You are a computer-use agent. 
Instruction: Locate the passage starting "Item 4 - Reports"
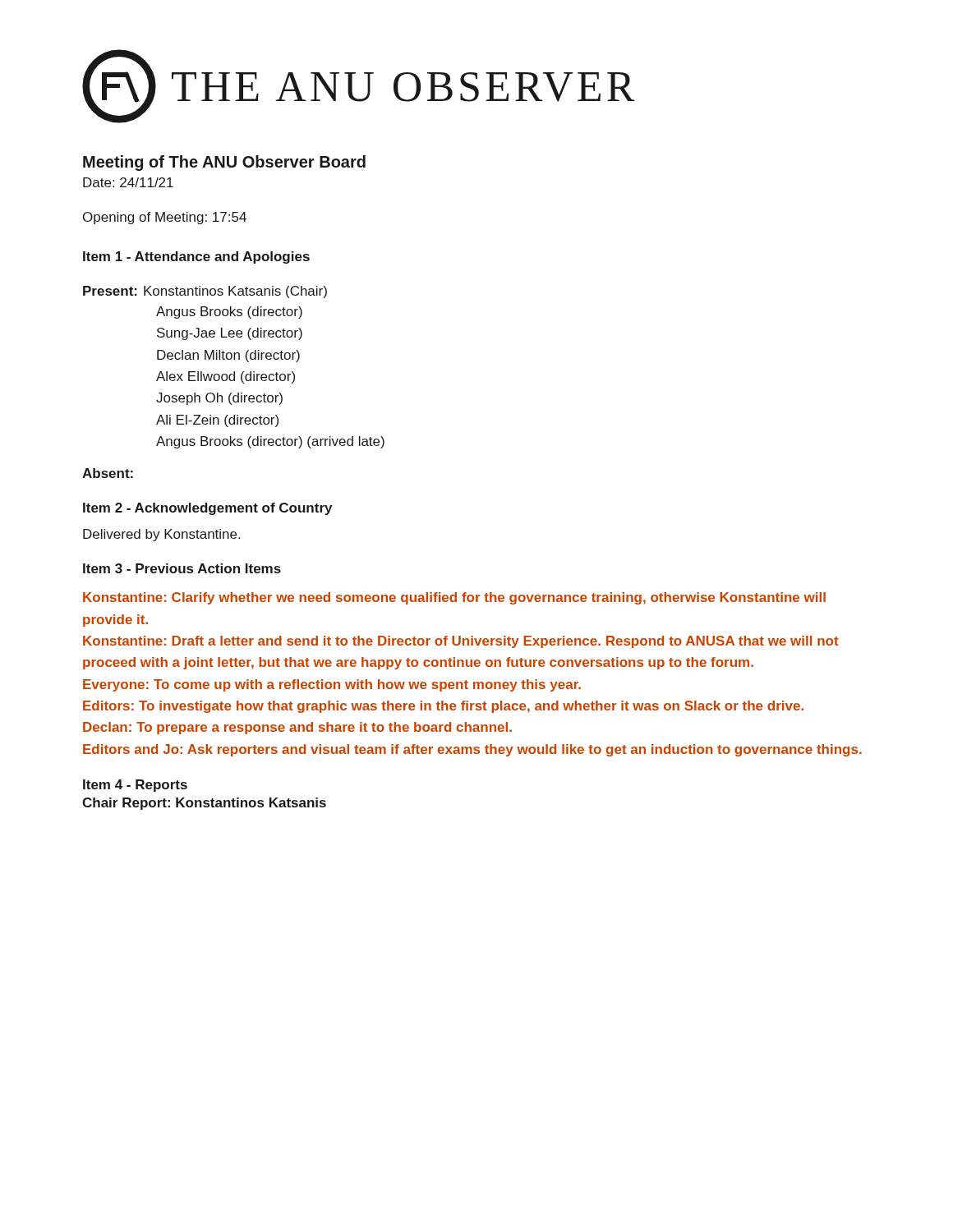pyautogui.click(x=135, y=785)
